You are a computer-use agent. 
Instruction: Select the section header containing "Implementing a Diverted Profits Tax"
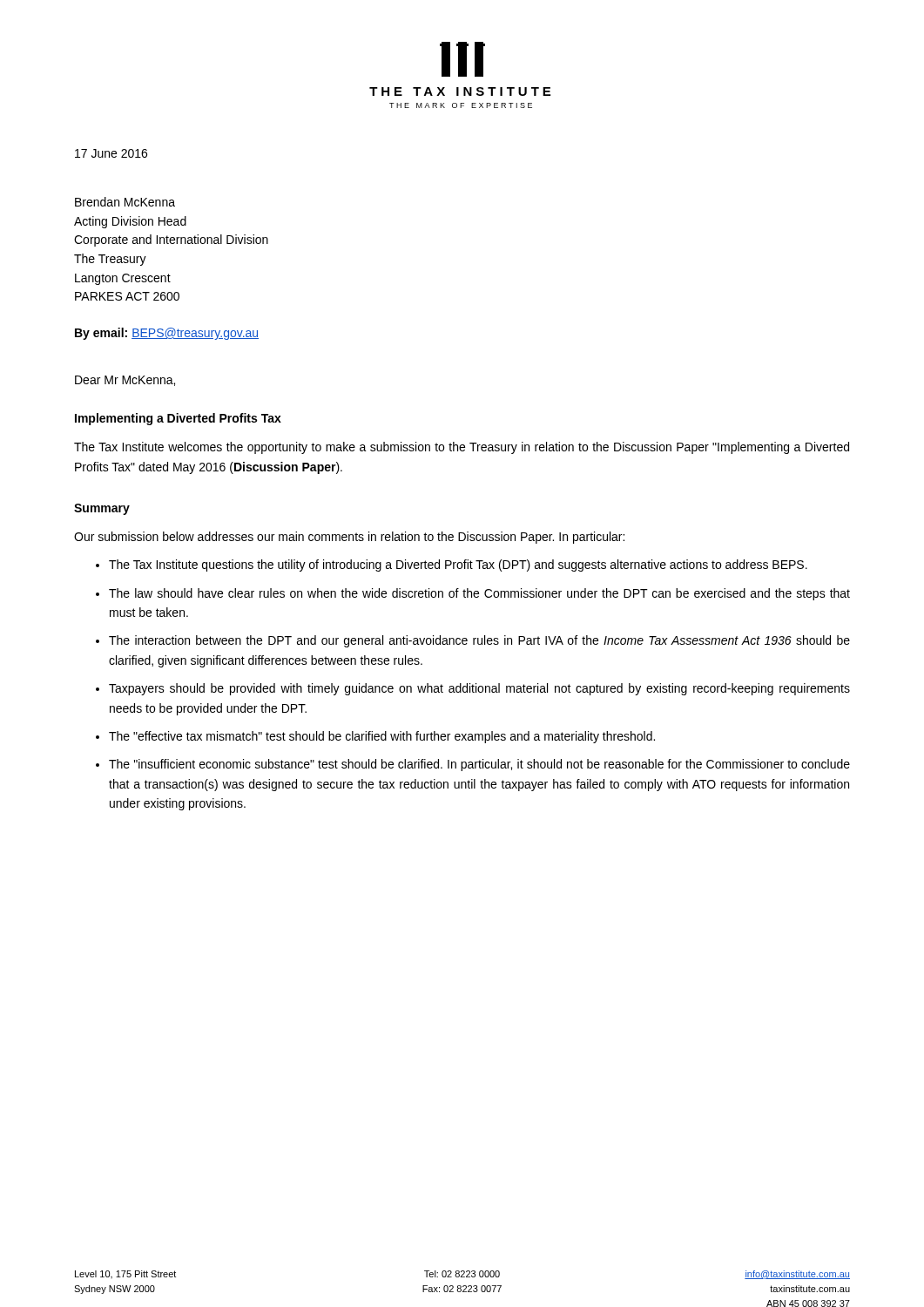click(x=178, y=418)
